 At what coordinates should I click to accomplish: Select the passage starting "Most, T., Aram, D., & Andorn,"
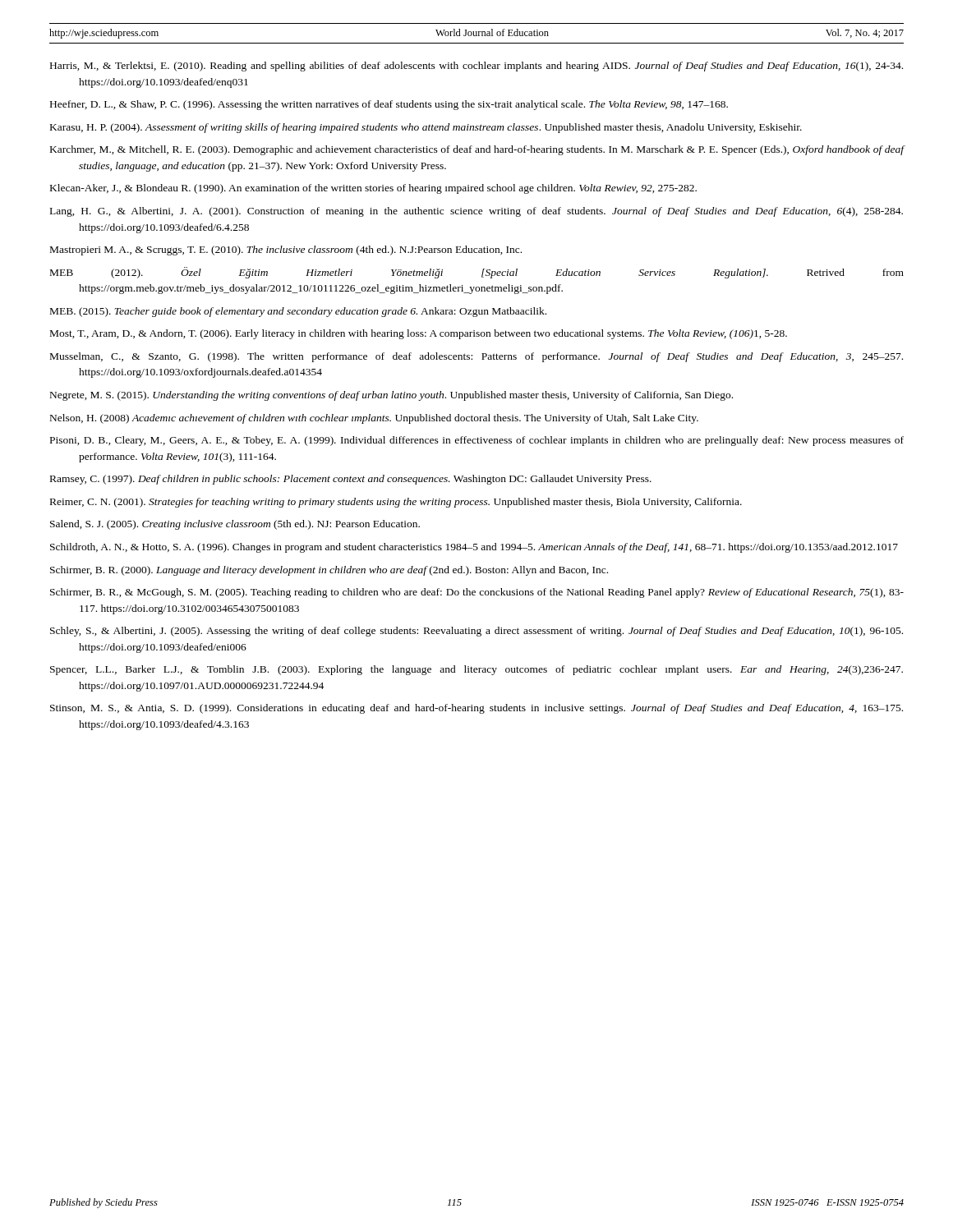point(418,333)
